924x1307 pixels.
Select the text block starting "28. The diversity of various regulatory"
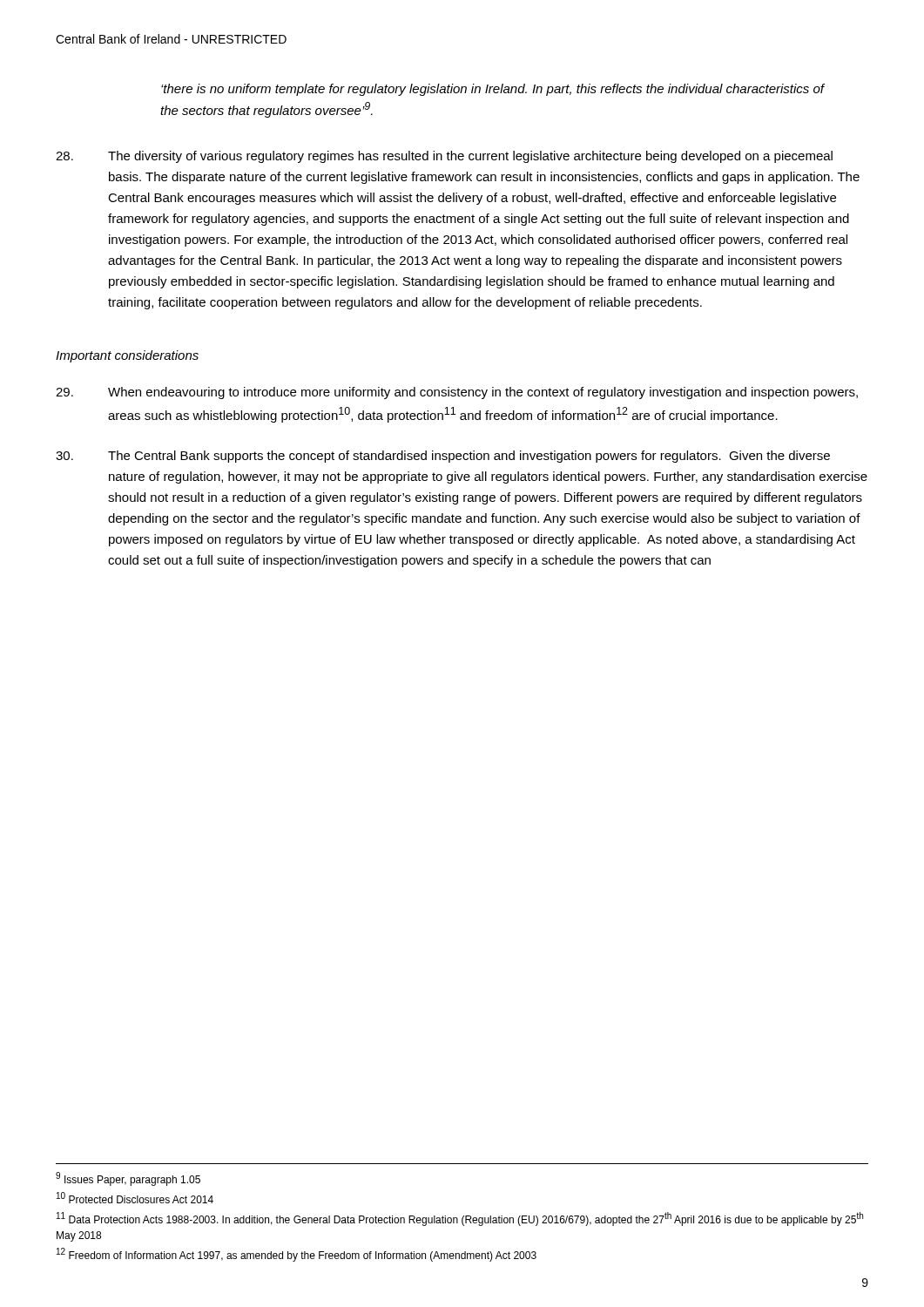(x=462, y=229)
